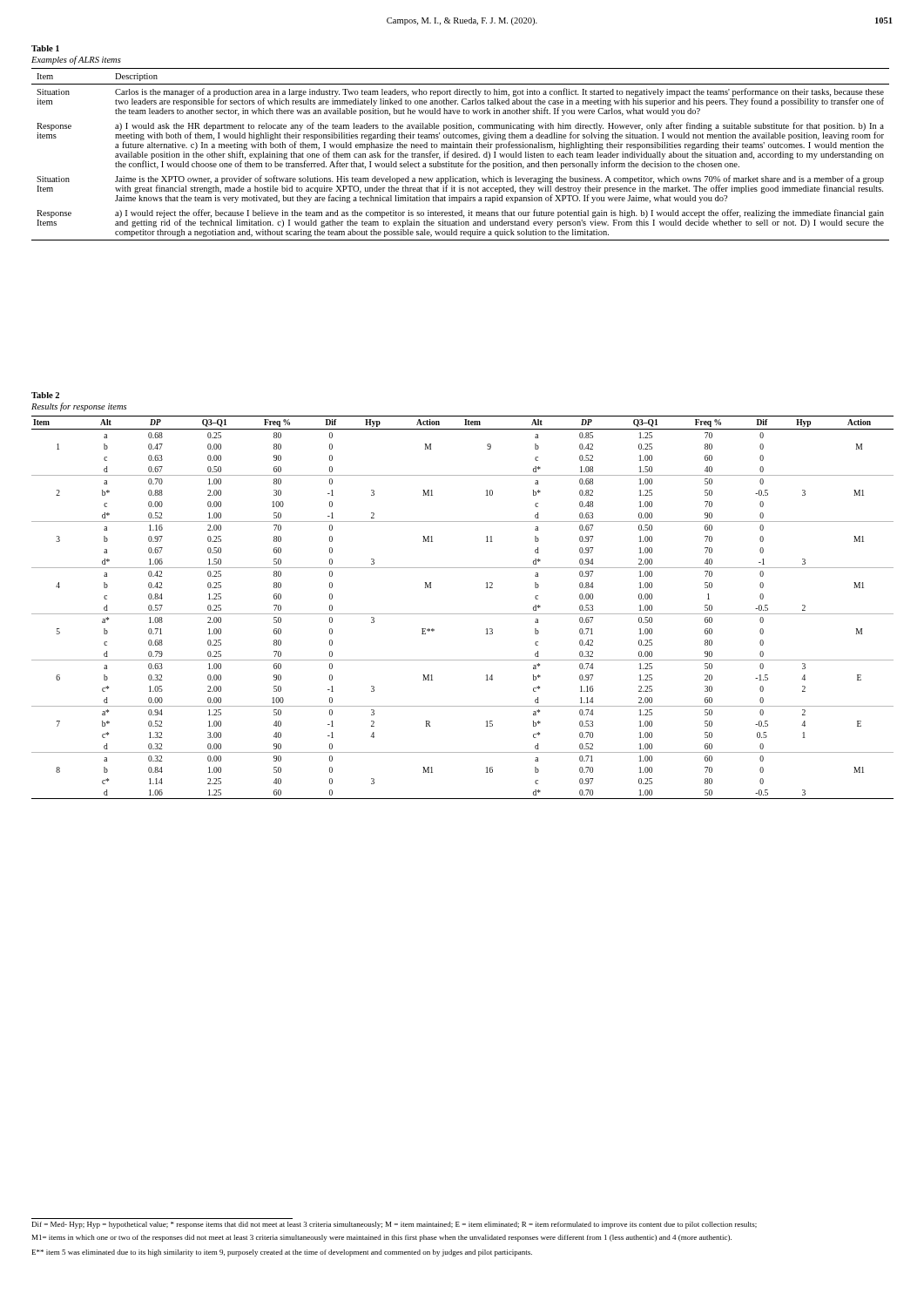This screenshot has width=924, height=1307.
Task: Navigate to the text block starting "Table 1"
Action: point(46,48)
